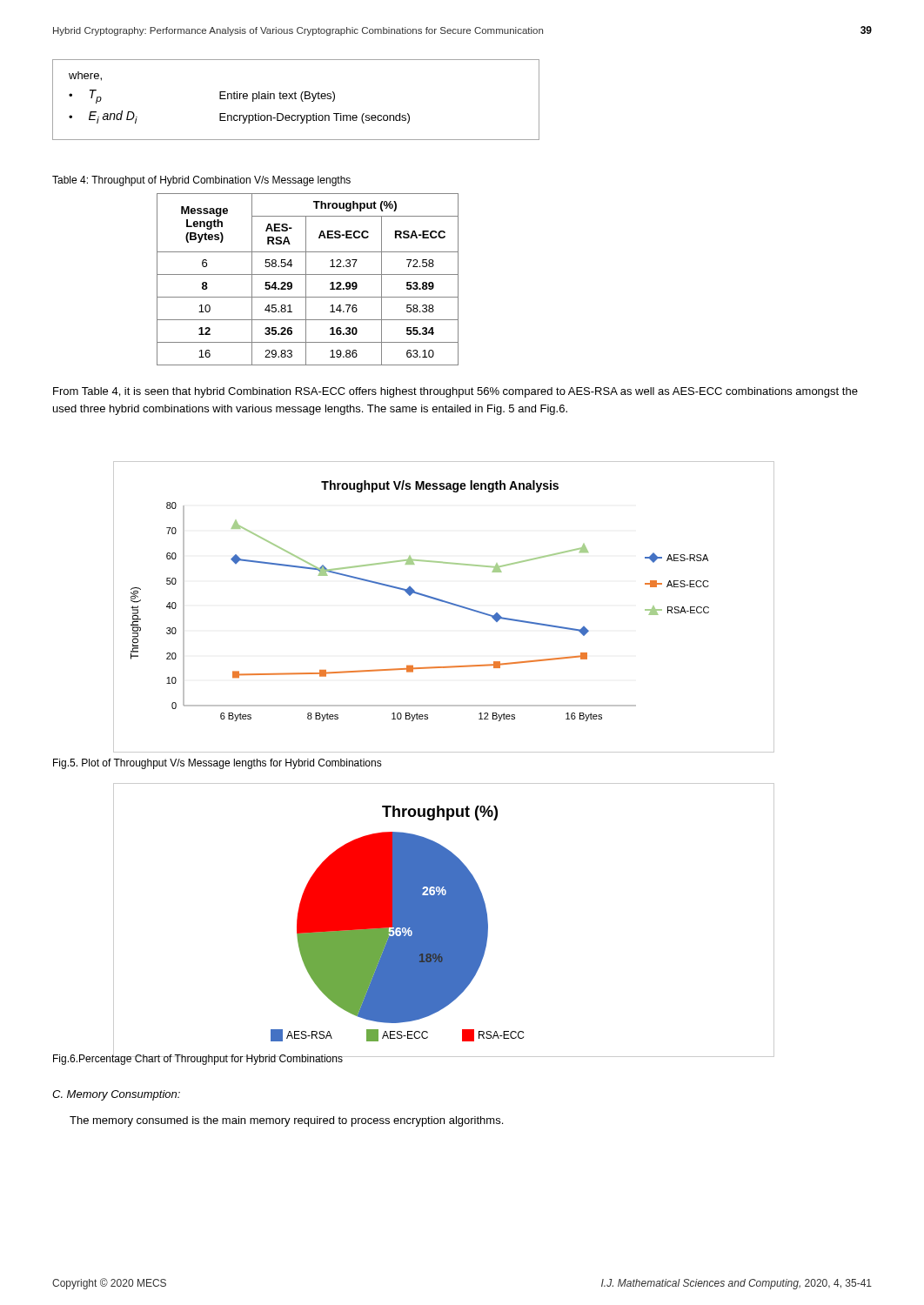
Task: Locate the section header
Action: tap(116, 1094)
